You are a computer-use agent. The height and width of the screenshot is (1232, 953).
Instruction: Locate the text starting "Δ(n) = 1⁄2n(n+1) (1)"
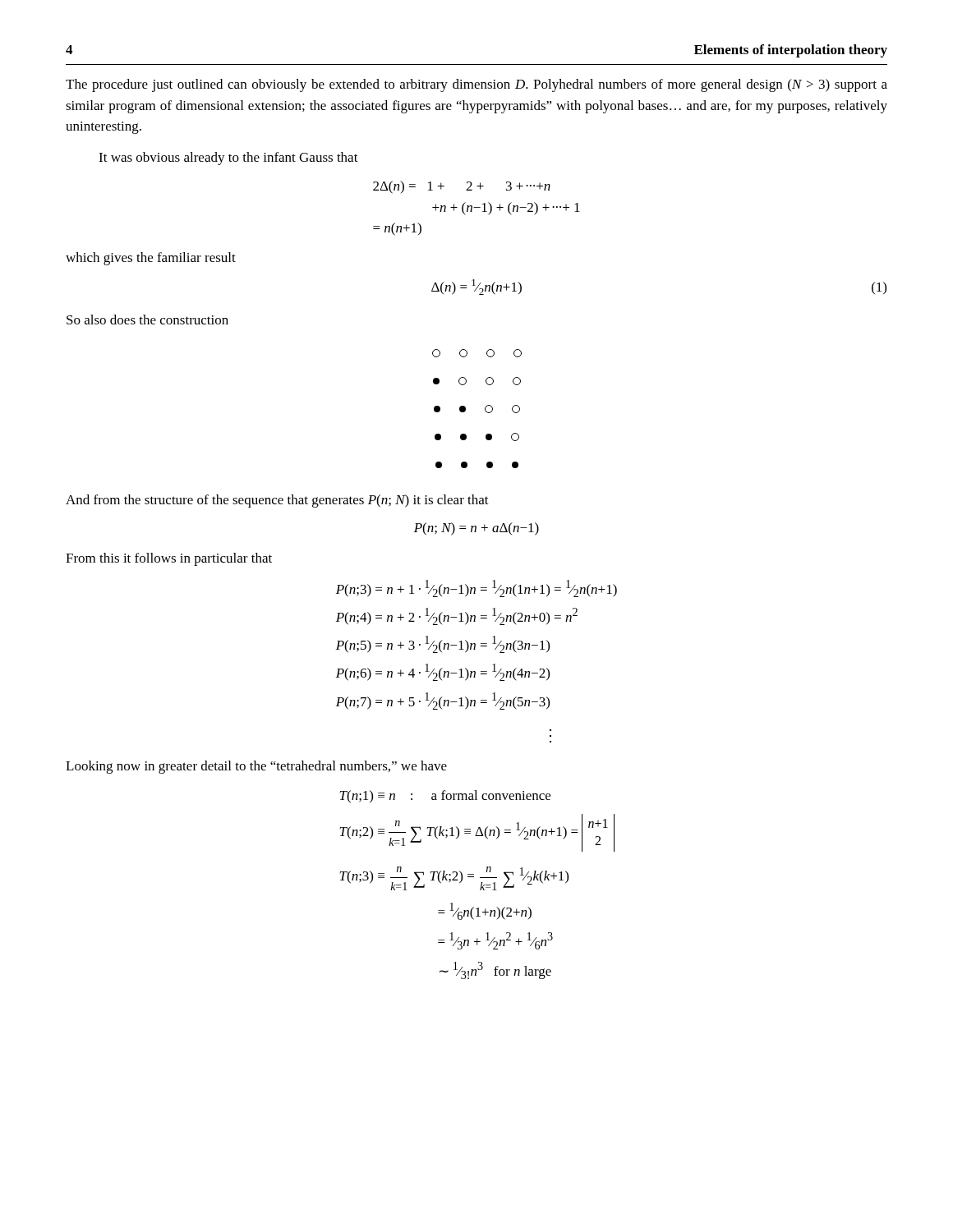point(478,287)
